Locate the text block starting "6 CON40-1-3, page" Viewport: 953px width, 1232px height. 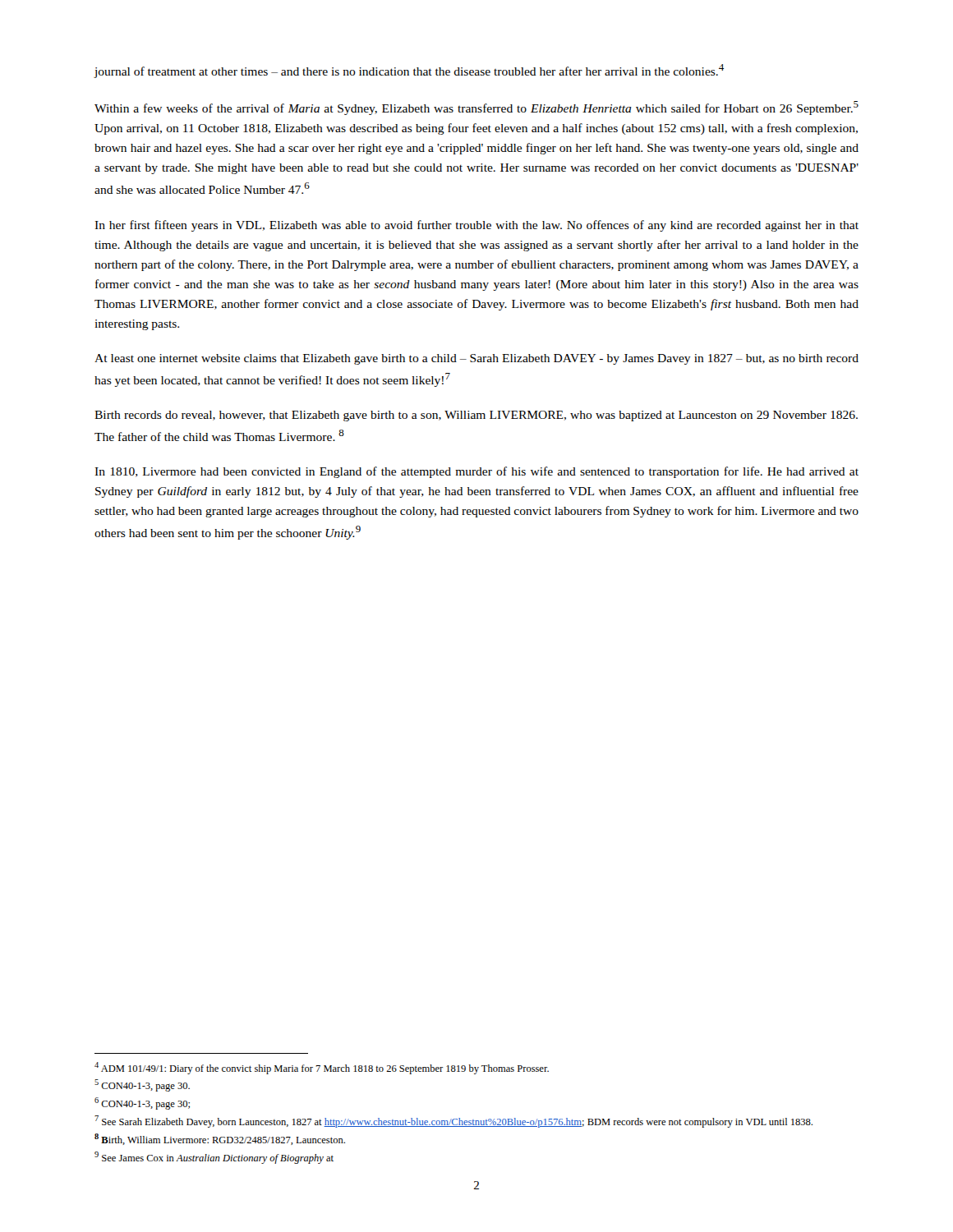tap(143, 1103)
